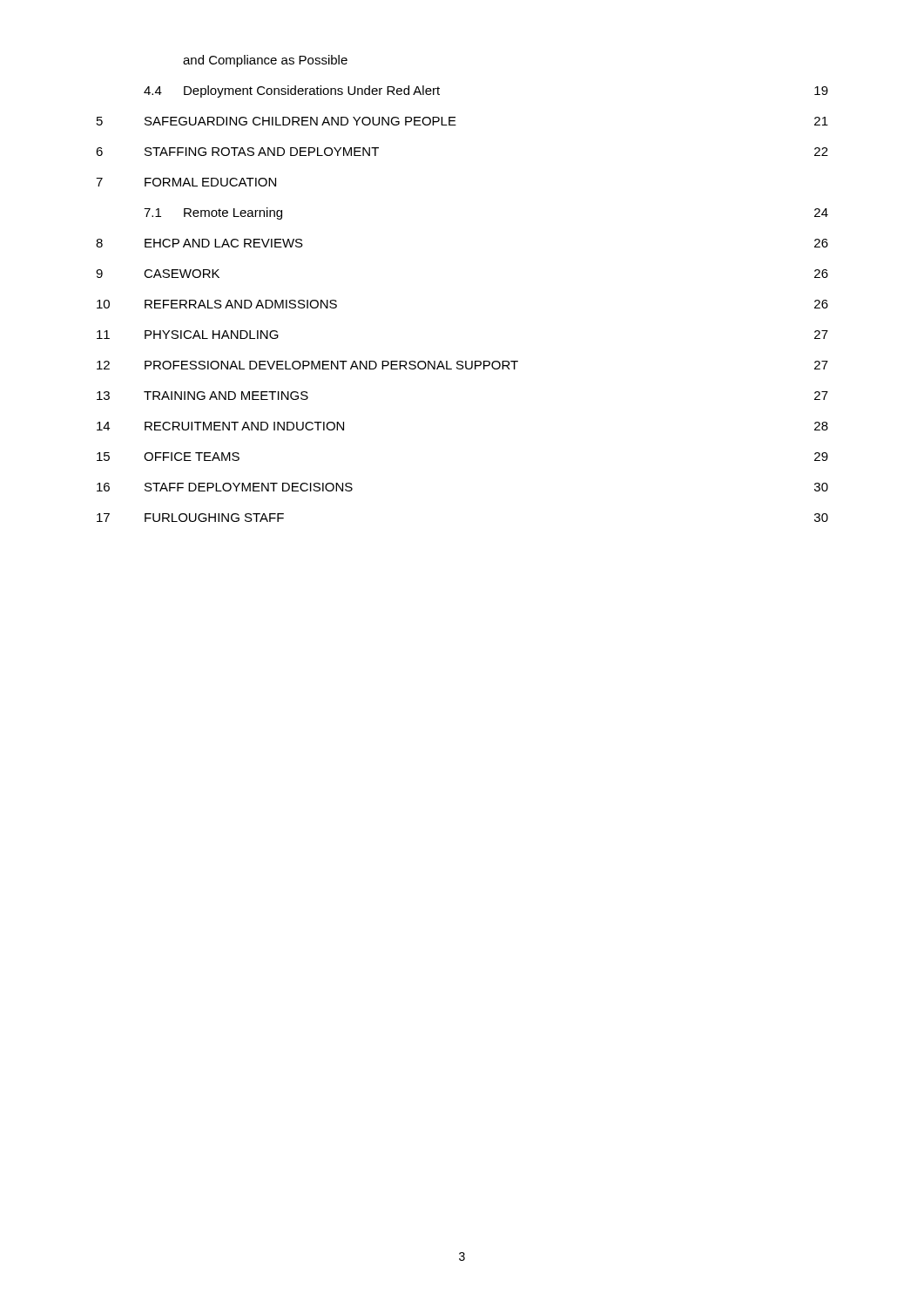This screenshot has width=924, height=1307.
Task: Locate the element starting "8 EHCP AND LAC REVIEWS 26"
Action: (99, 243)
